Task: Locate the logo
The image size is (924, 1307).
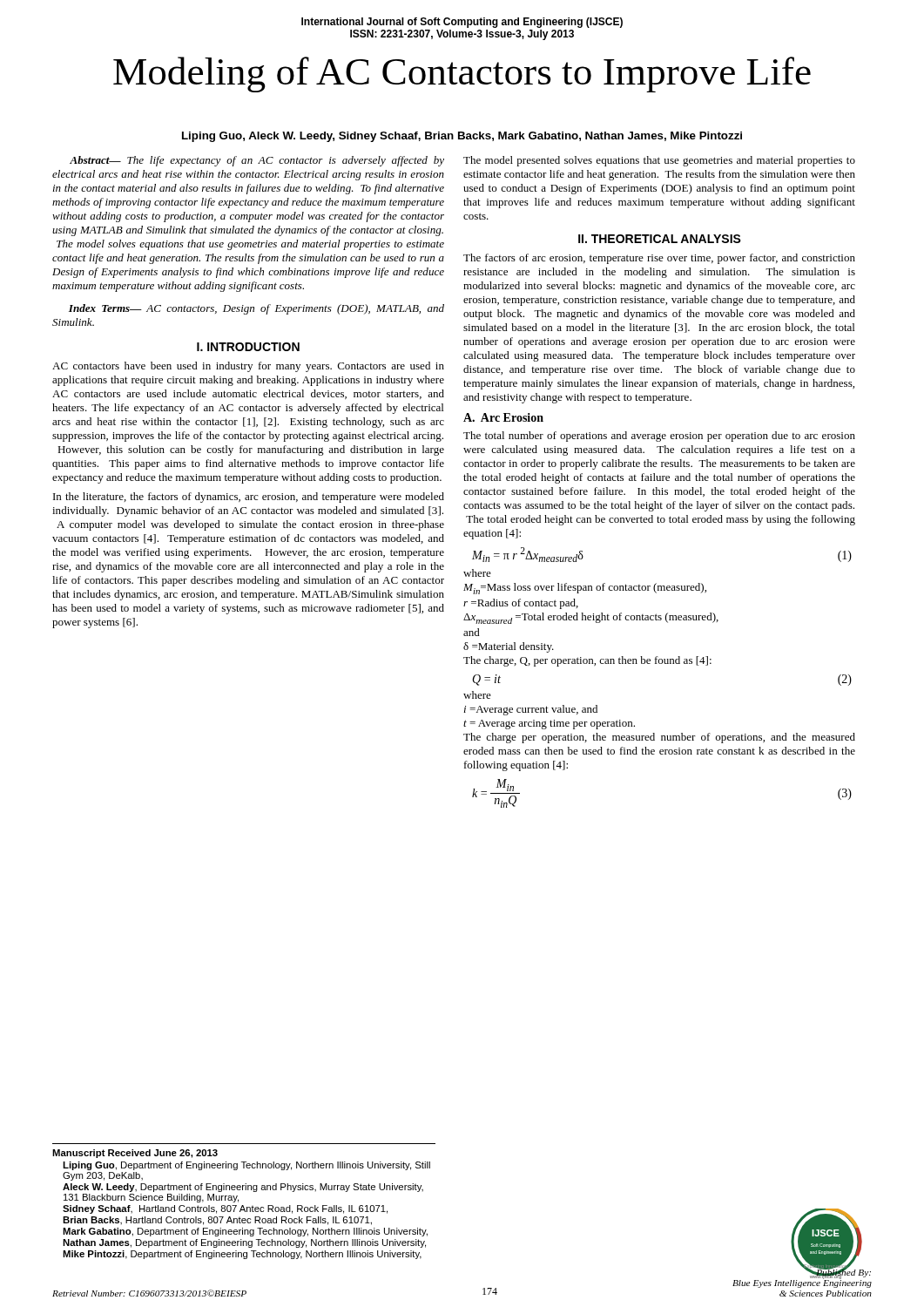Action: pos(826,1246)
